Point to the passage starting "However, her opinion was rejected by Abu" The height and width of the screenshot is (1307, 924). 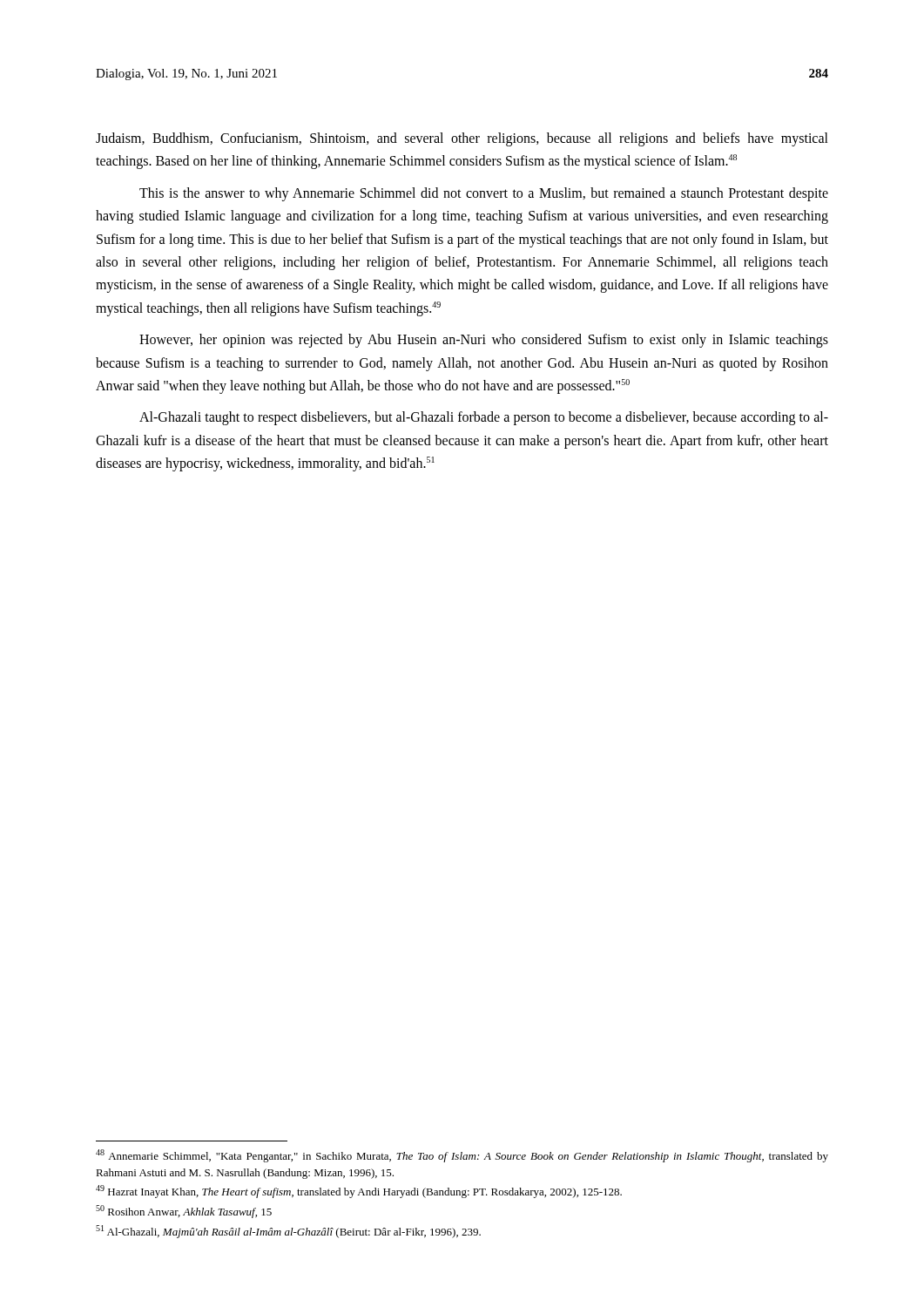tap(462, 362)
